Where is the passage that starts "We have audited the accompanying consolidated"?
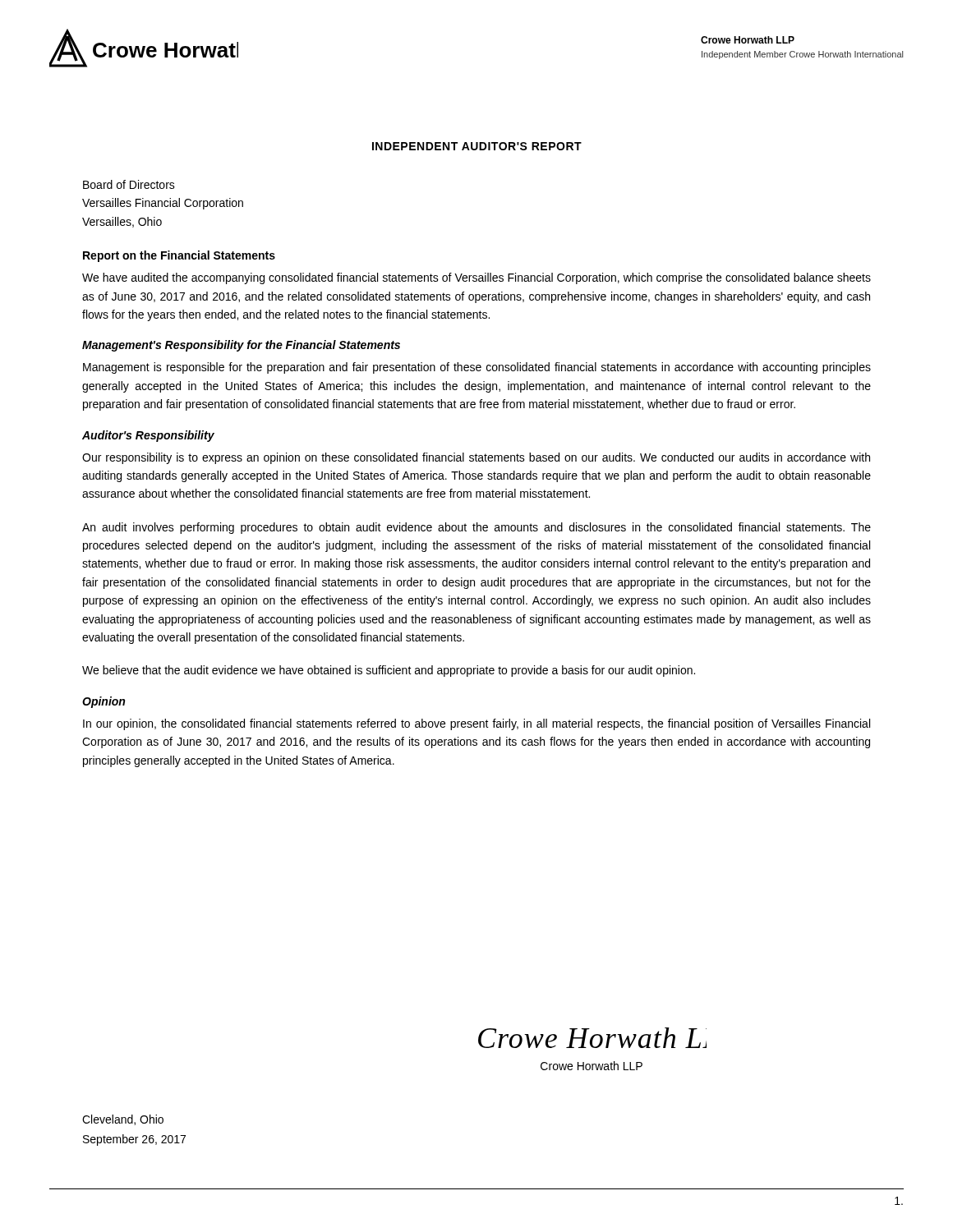 pos(476,296)
